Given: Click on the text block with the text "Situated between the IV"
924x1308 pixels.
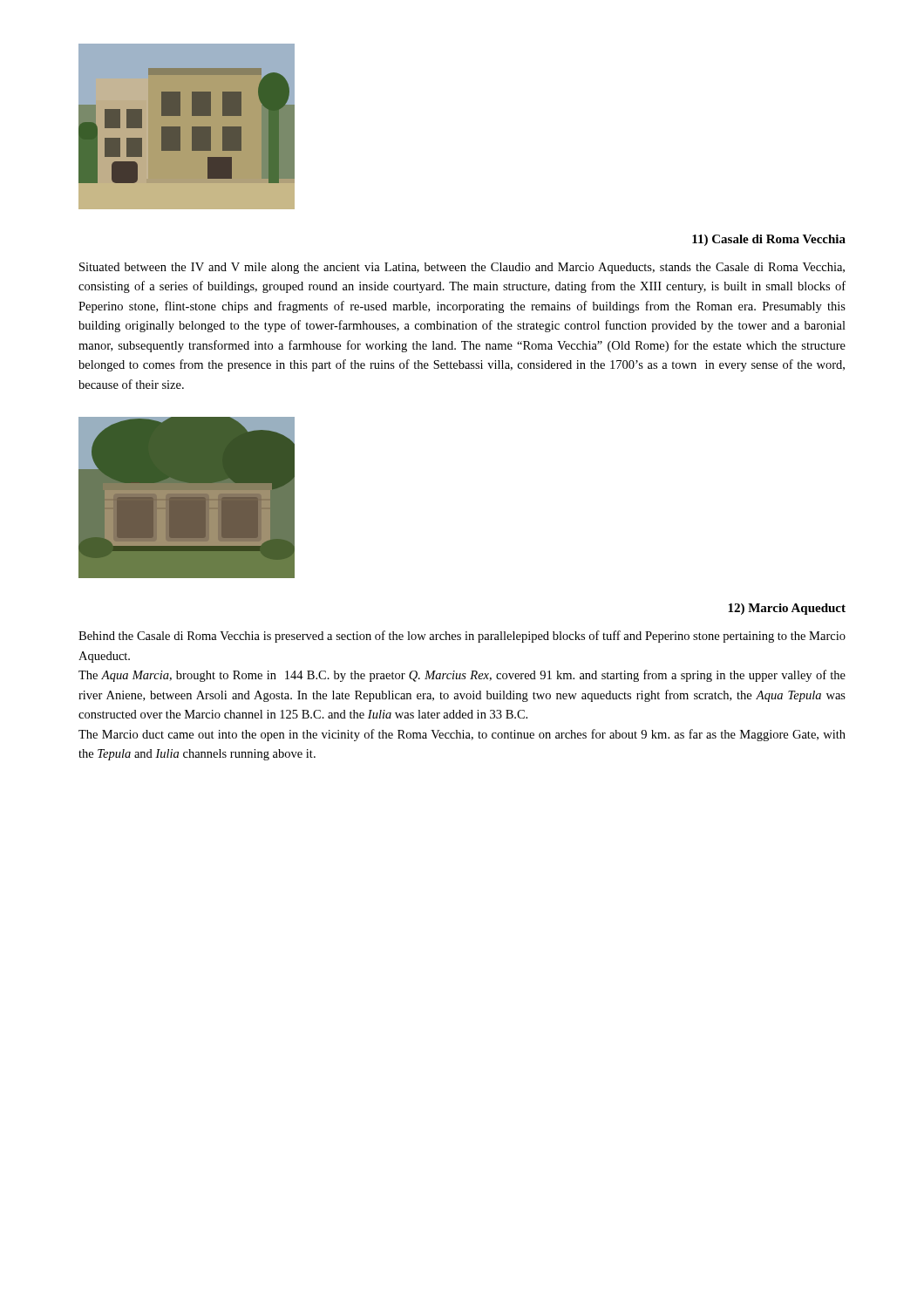Looking at the screenshot, I should point(462,326).
